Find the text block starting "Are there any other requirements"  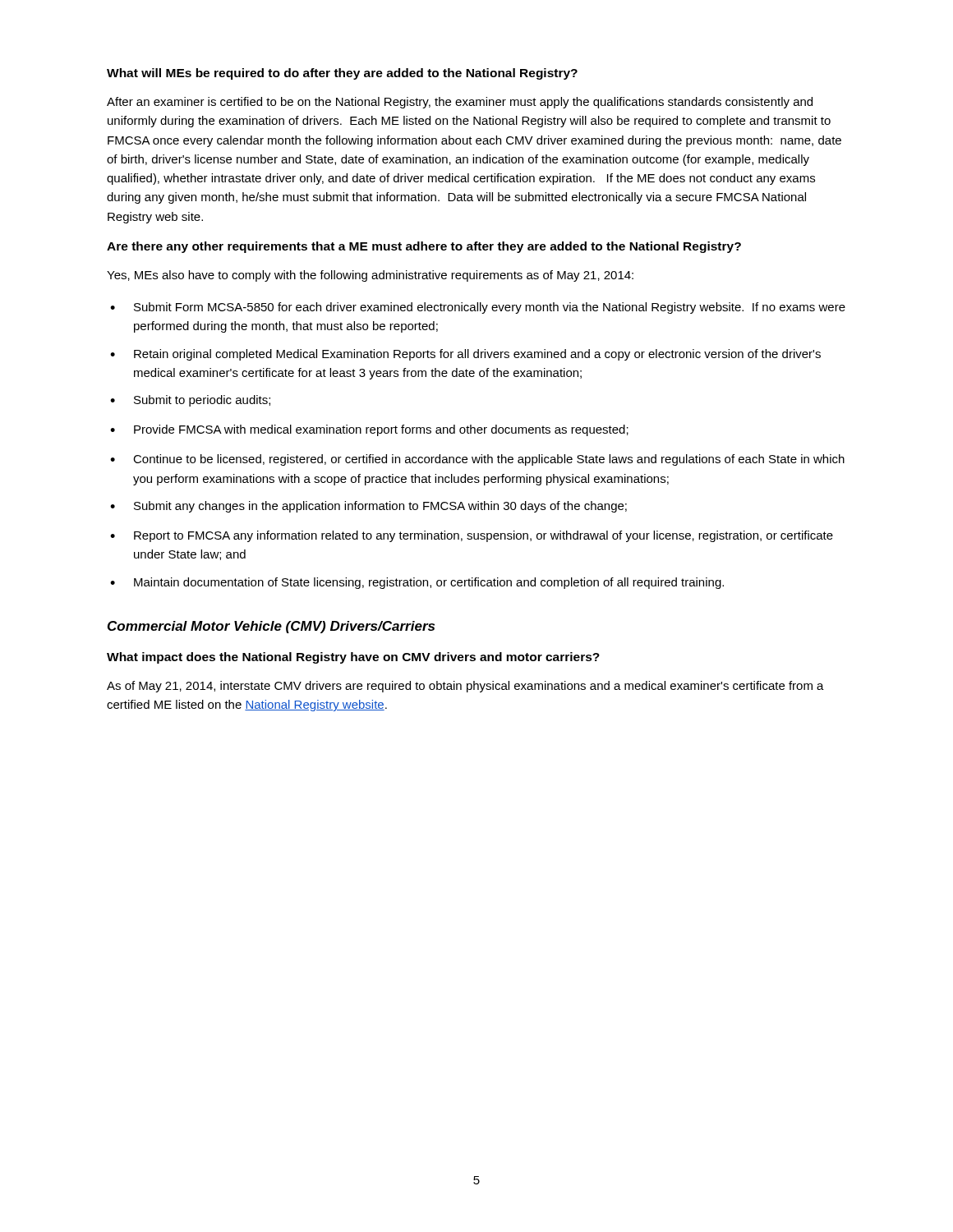click(x=424, y=246)
